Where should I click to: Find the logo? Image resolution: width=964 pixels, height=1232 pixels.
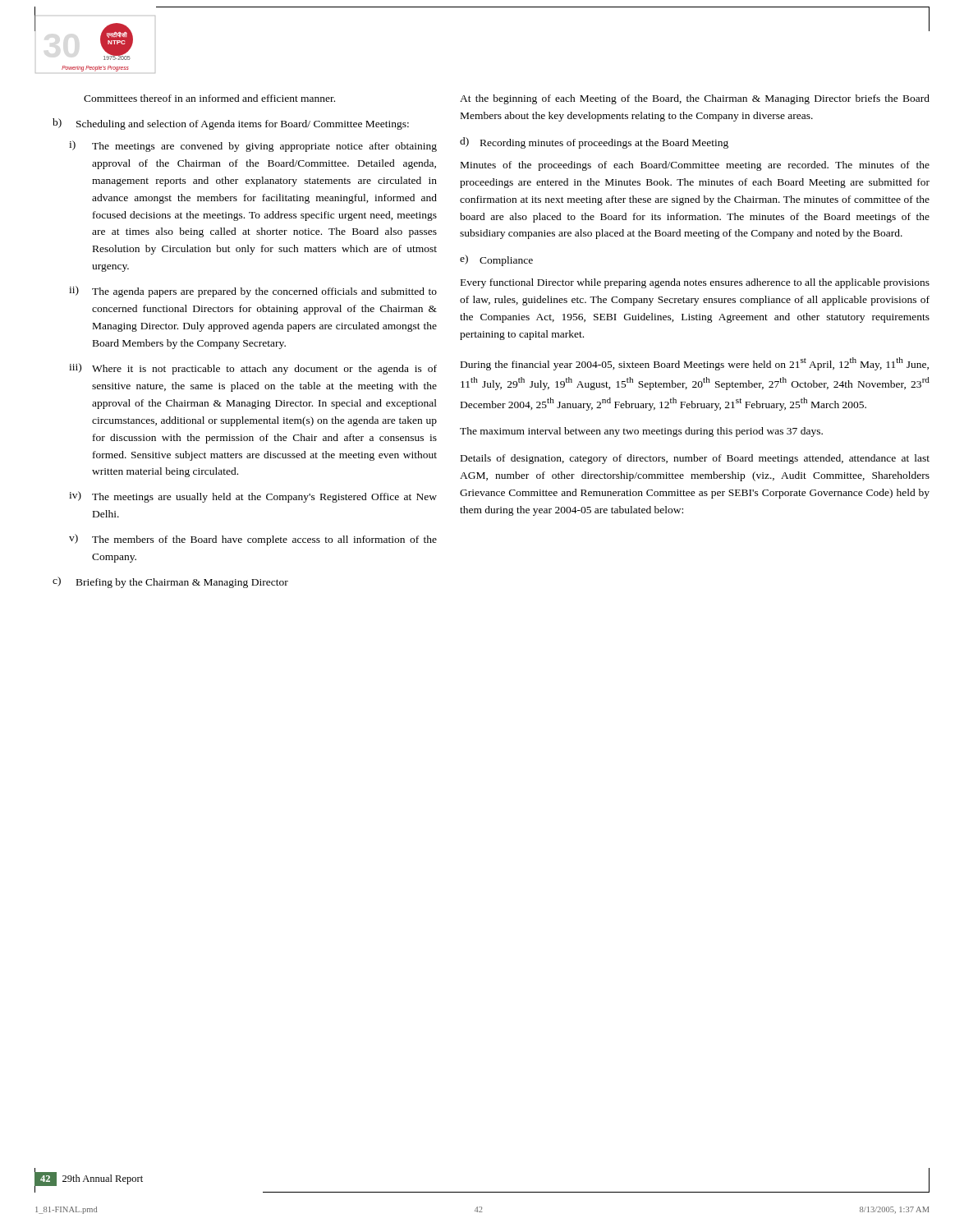pos(95,46)
